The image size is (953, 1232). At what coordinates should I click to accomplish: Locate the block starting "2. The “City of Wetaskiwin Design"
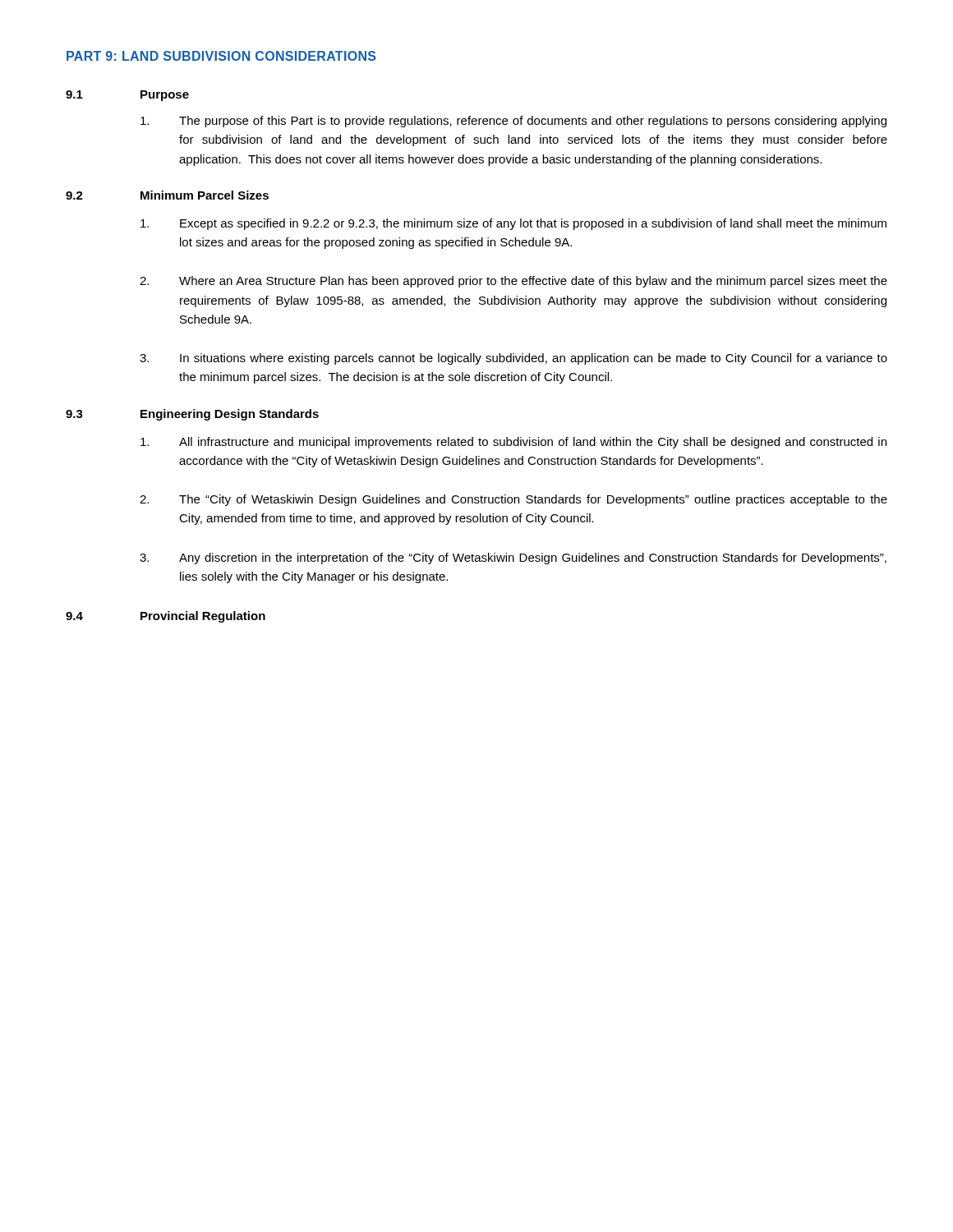tap(513, 509)
